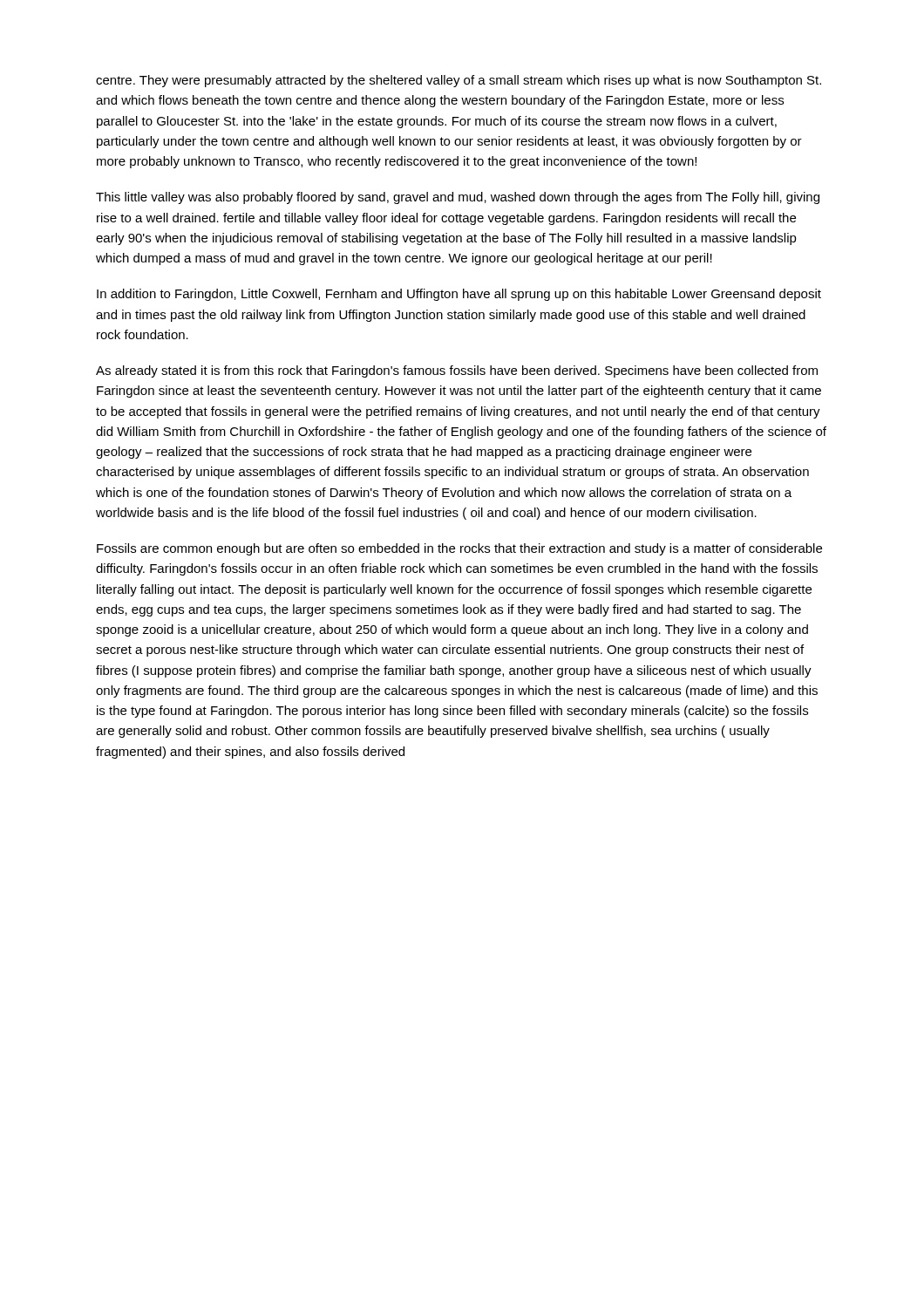Navigate to the block starting "As already stated"
The width and height of the screenshot is (924, 1308).
tap(461, 441)
